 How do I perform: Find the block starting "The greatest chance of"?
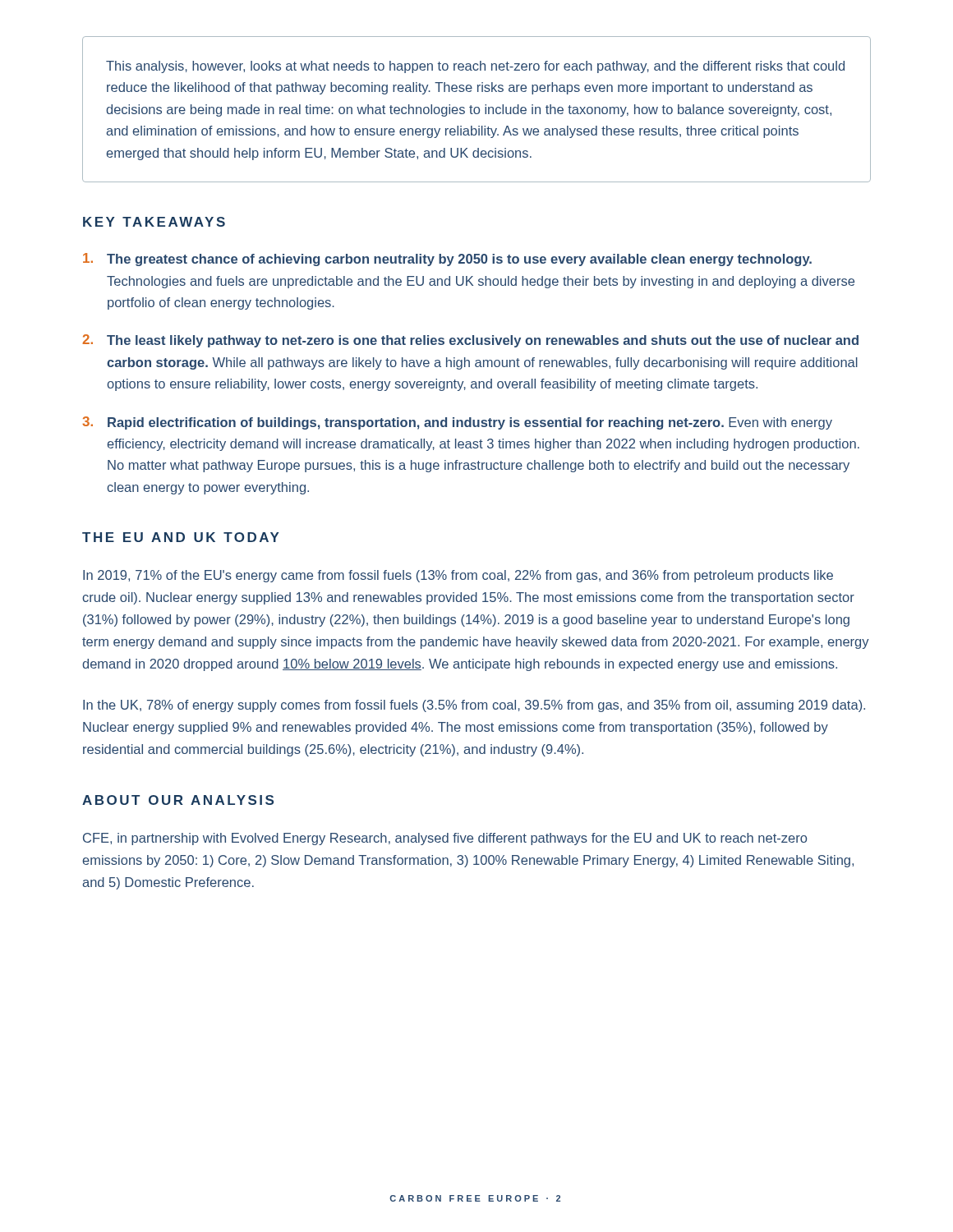tap(476, 281)
